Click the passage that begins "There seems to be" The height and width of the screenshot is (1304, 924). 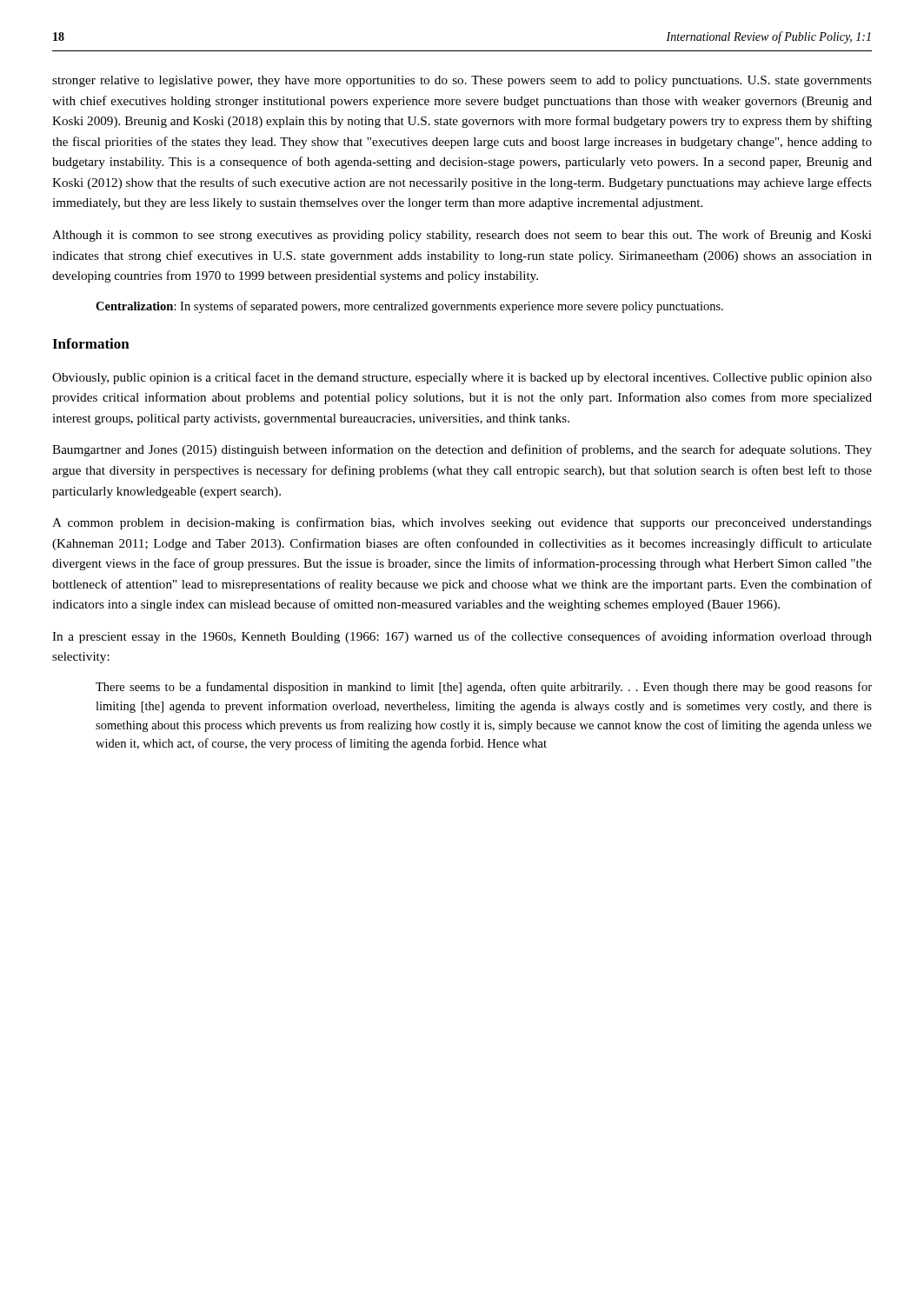coord(484,716)
